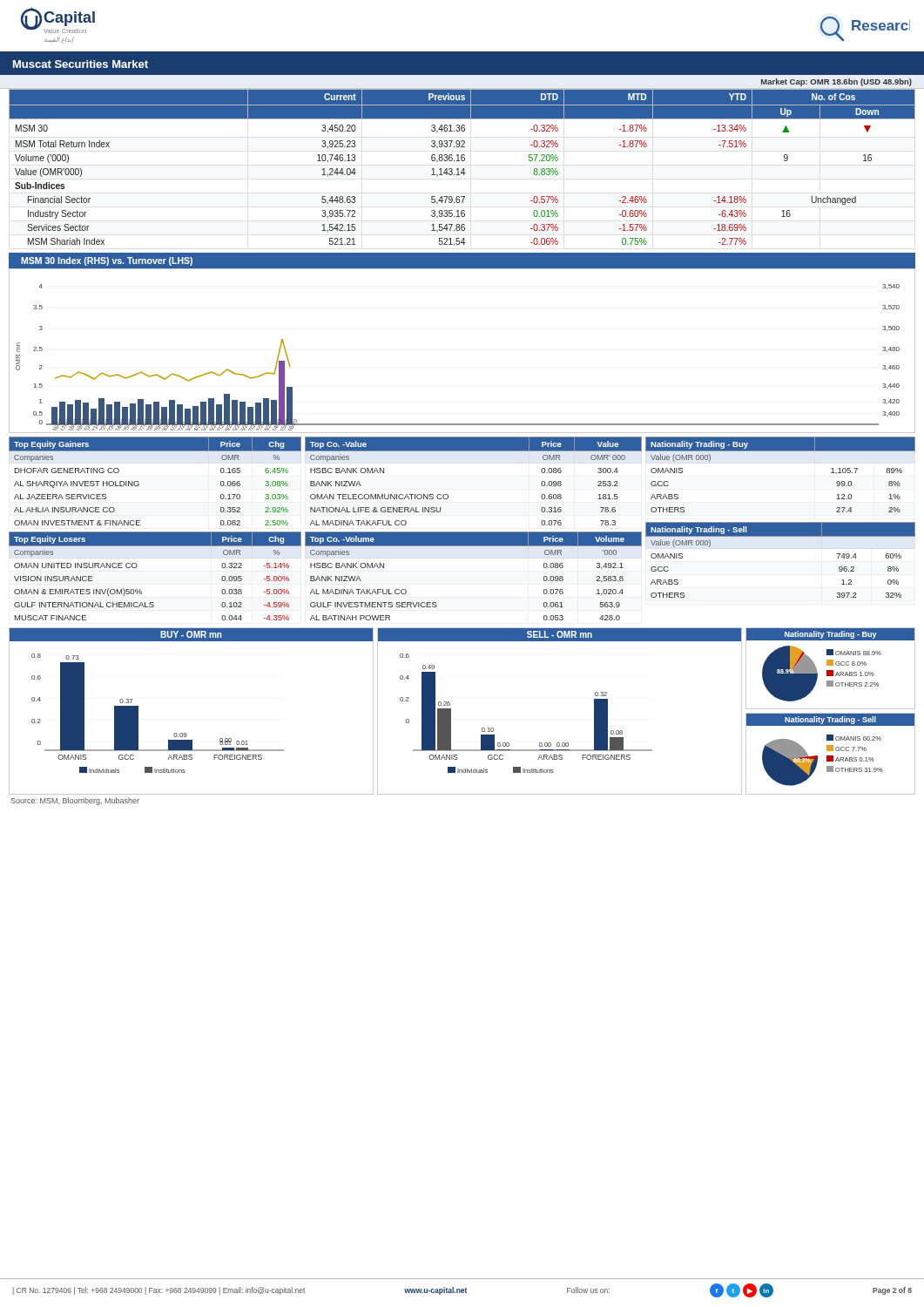This screenshot has width=924, height=1307.
Task: Point to "MSM 30 Index (RHS) vs. Turnover (LHS)"
Action: point(107,260)
